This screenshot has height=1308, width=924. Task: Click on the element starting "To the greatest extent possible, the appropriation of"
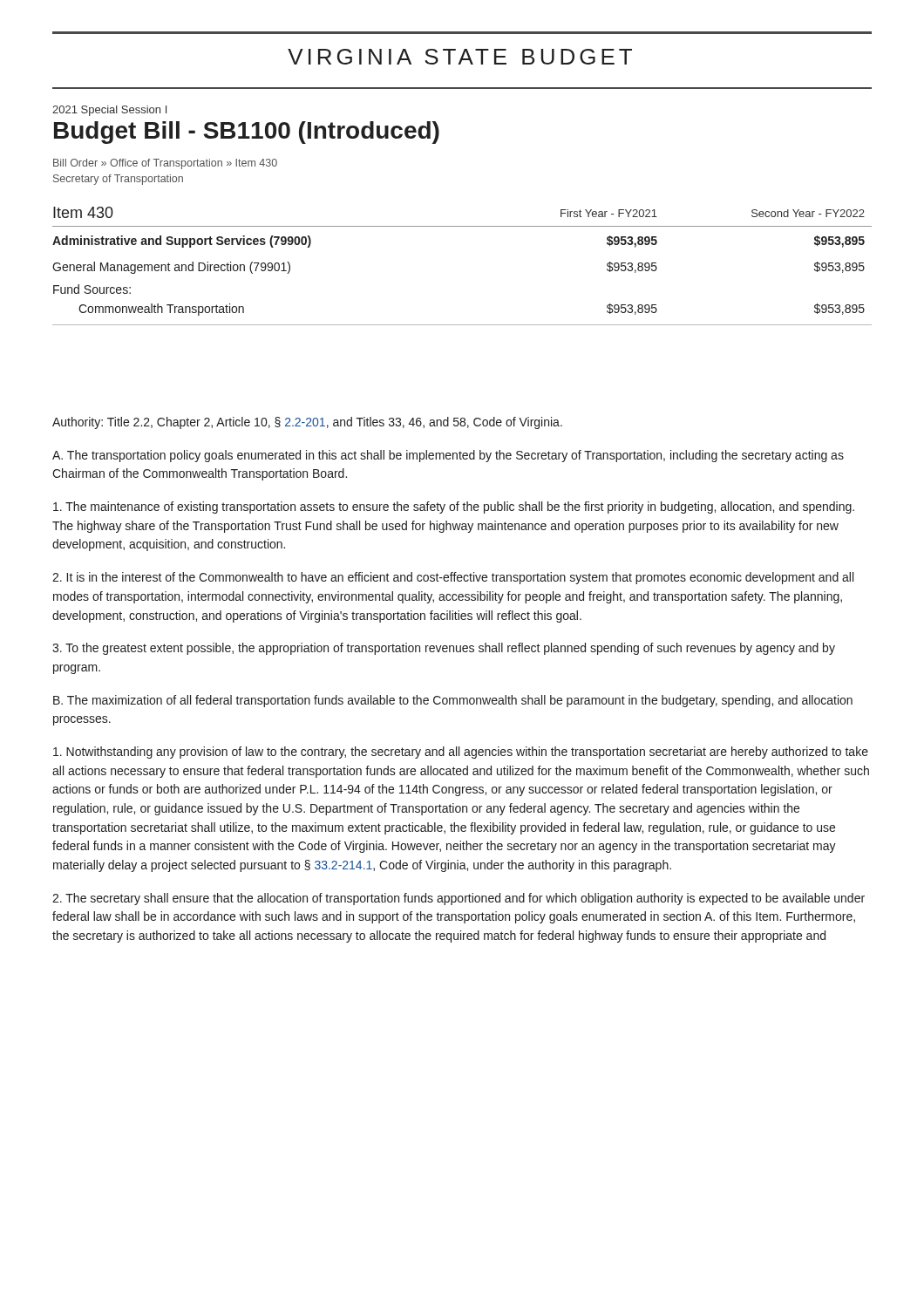[444, 657]
